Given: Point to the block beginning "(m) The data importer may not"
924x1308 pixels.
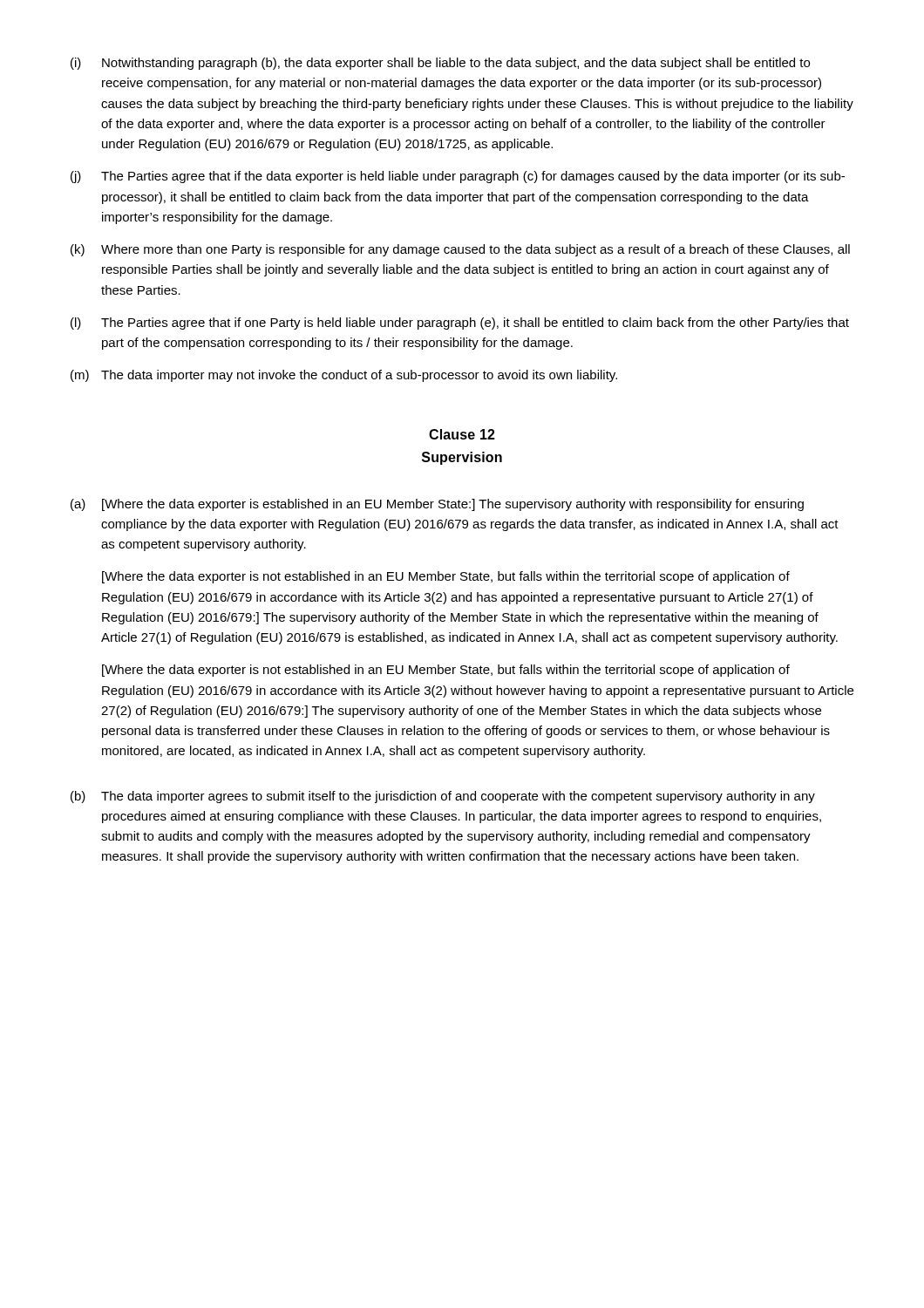Looking at the screenshot, I should click(462, 375).
